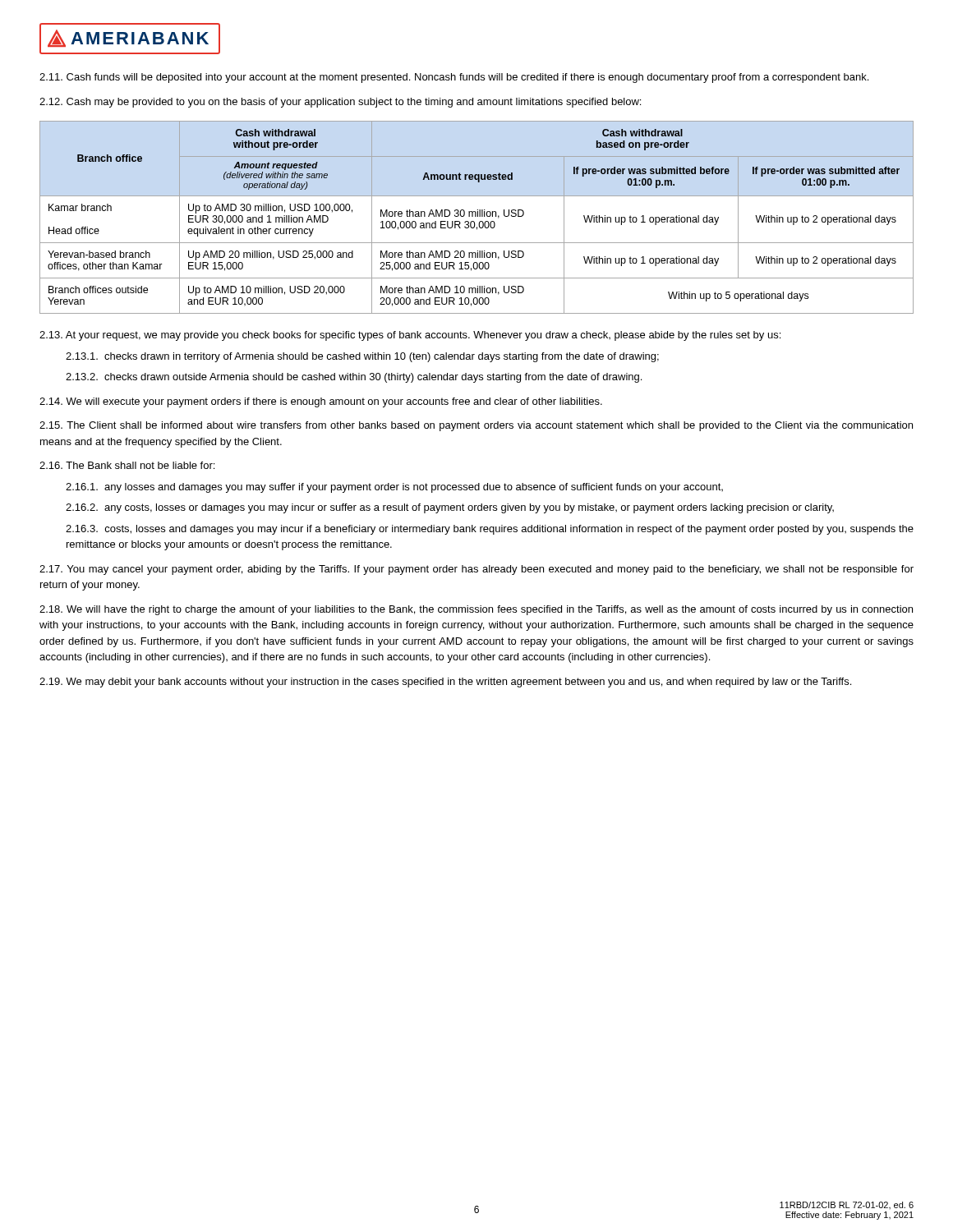Find the region starting "2.13. At your request, we may provide"

[411, 335]
